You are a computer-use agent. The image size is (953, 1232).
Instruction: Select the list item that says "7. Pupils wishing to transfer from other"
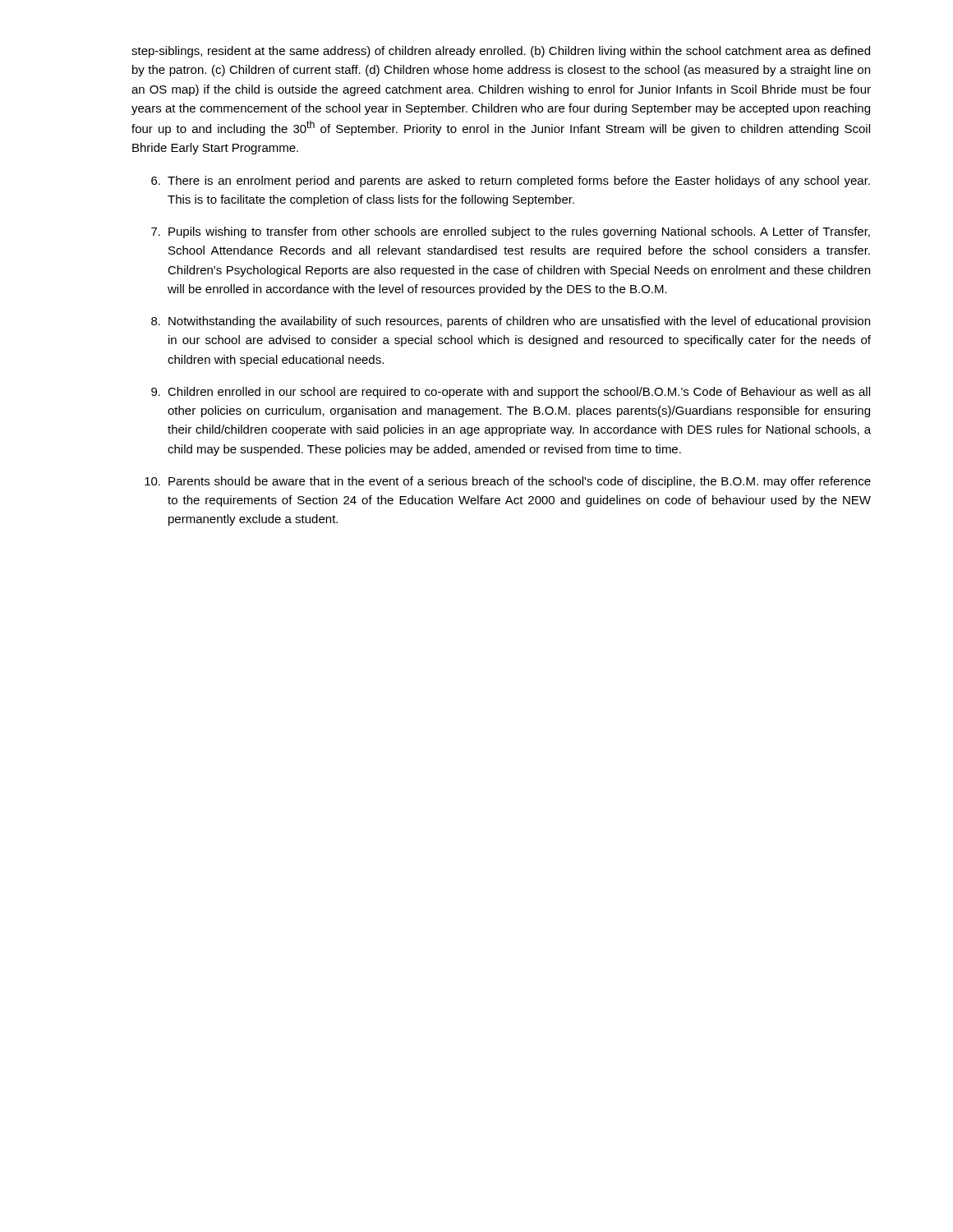501,260
